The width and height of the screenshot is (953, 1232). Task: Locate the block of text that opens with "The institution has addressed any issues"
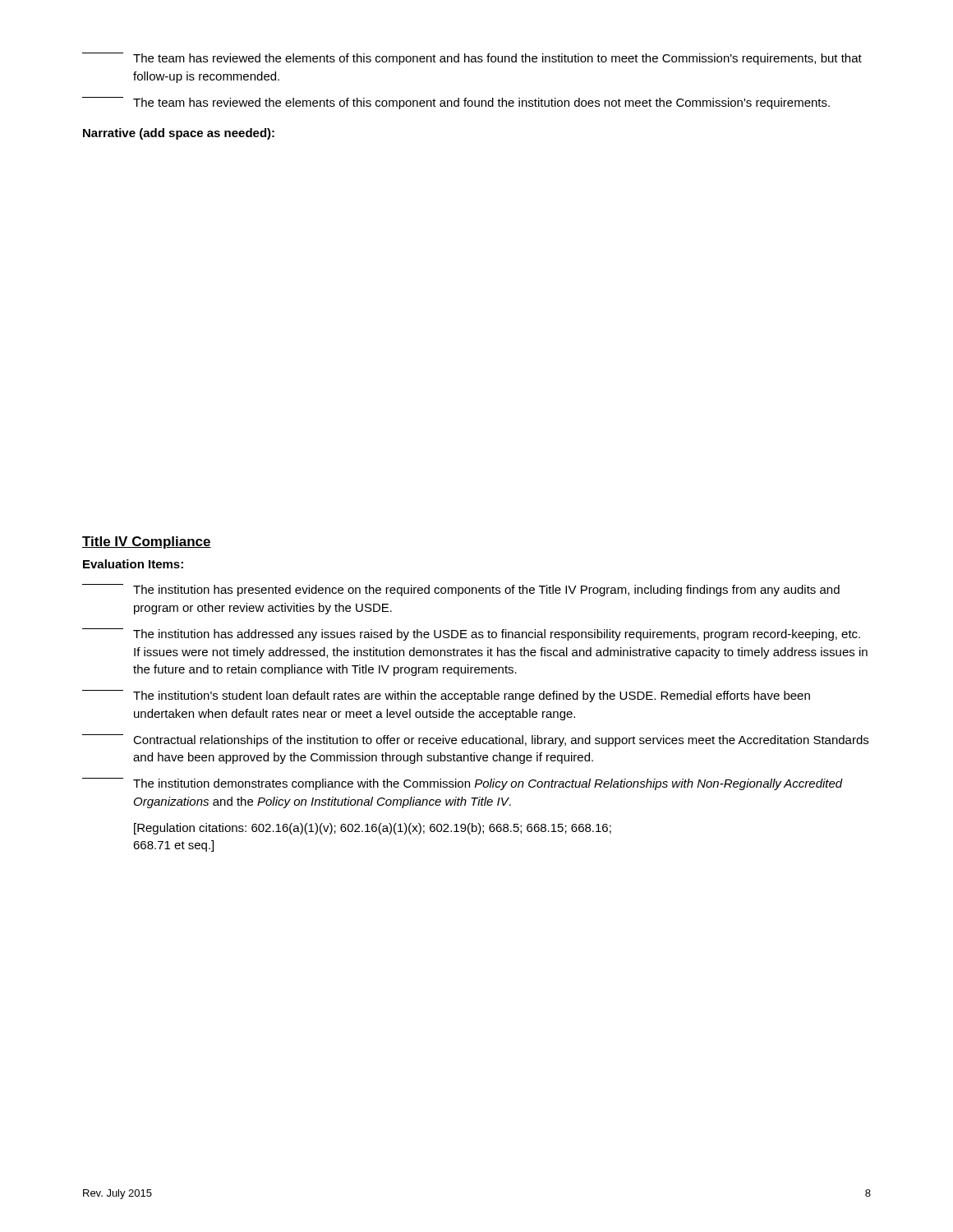[476, 652]
